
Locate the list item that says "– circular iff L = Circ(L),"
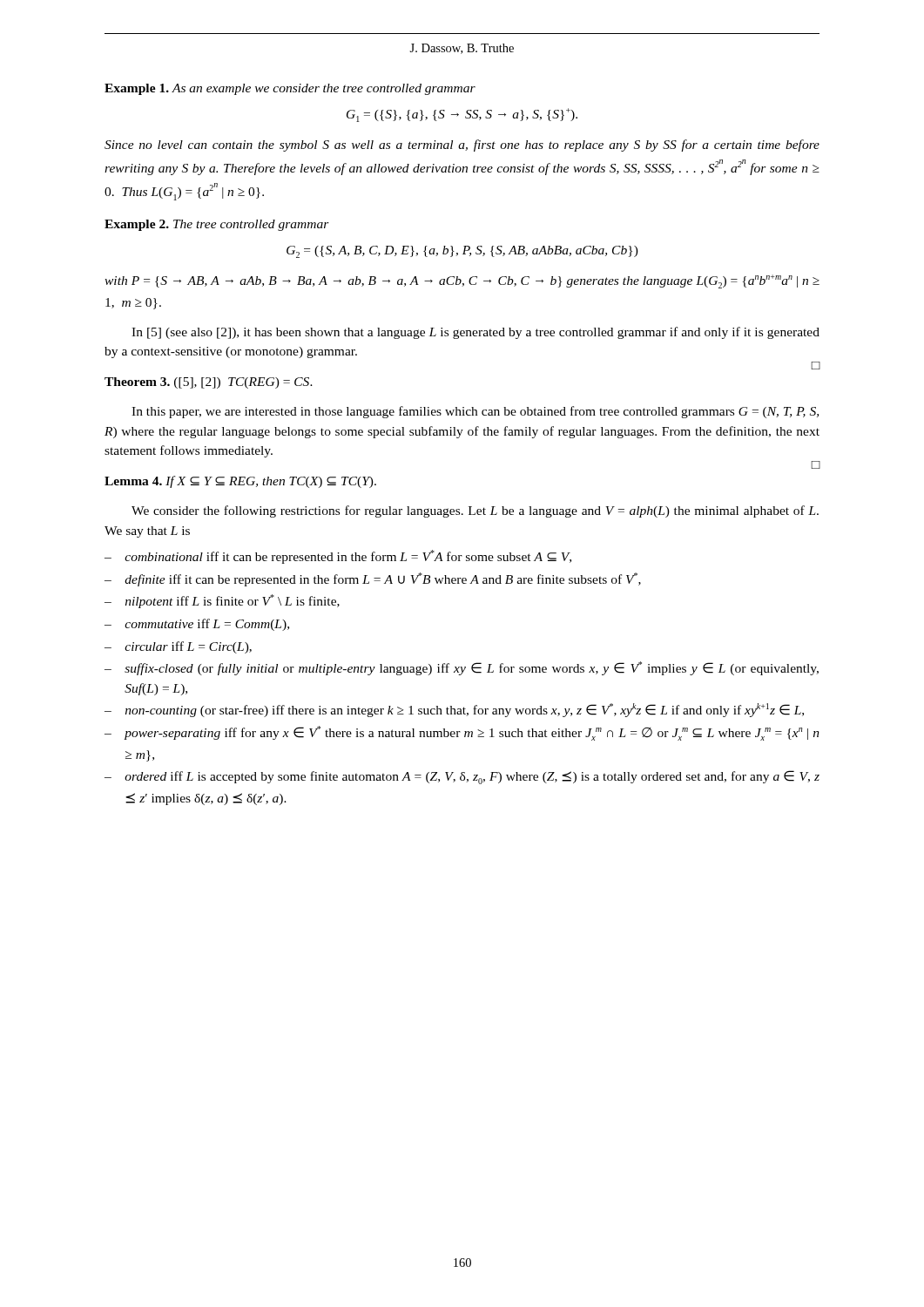[x=178, y=647]
